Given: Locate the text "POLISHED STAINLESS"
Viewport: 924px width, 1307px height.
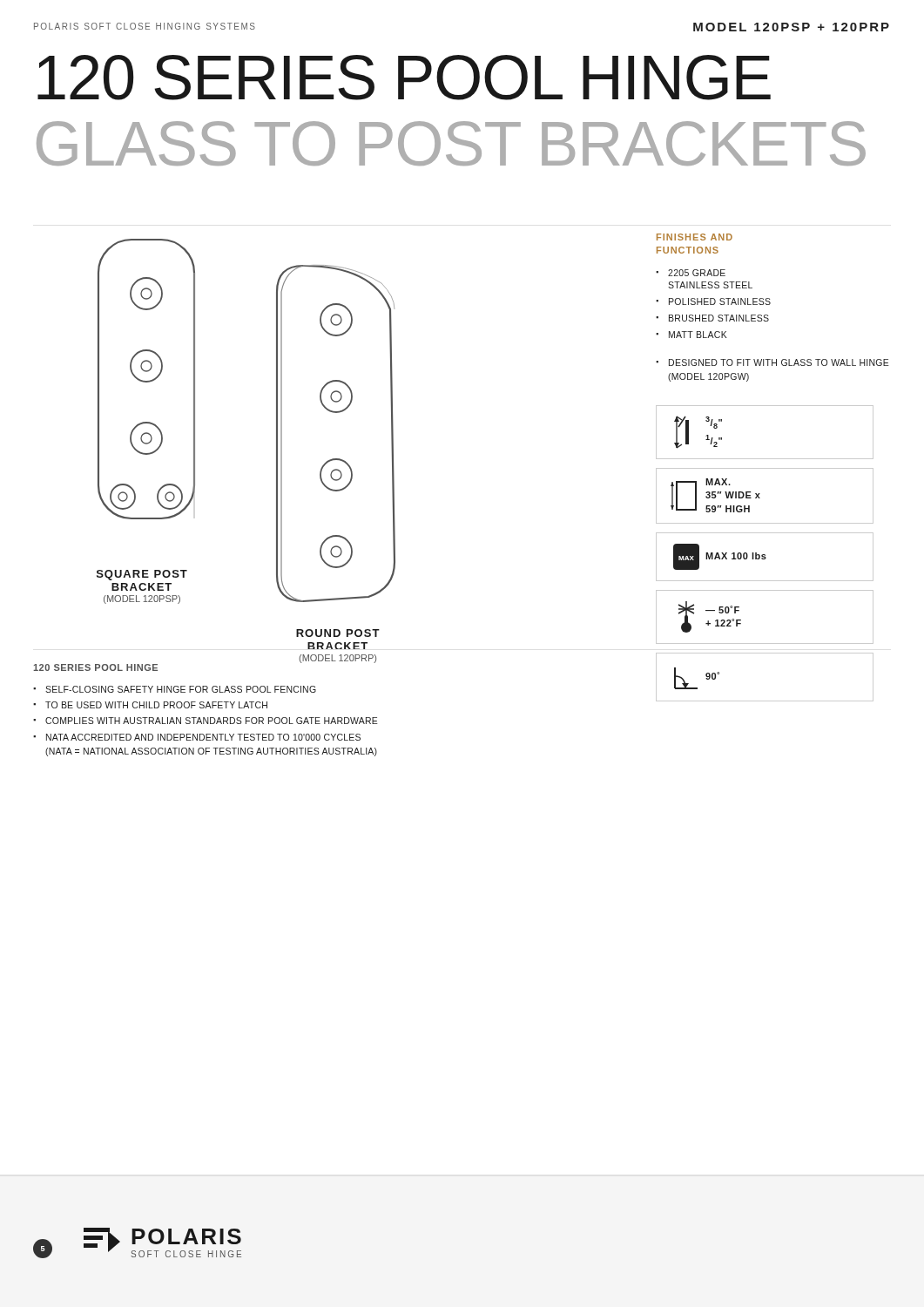Looking at the screenshot, I should [x=720, y=302].
